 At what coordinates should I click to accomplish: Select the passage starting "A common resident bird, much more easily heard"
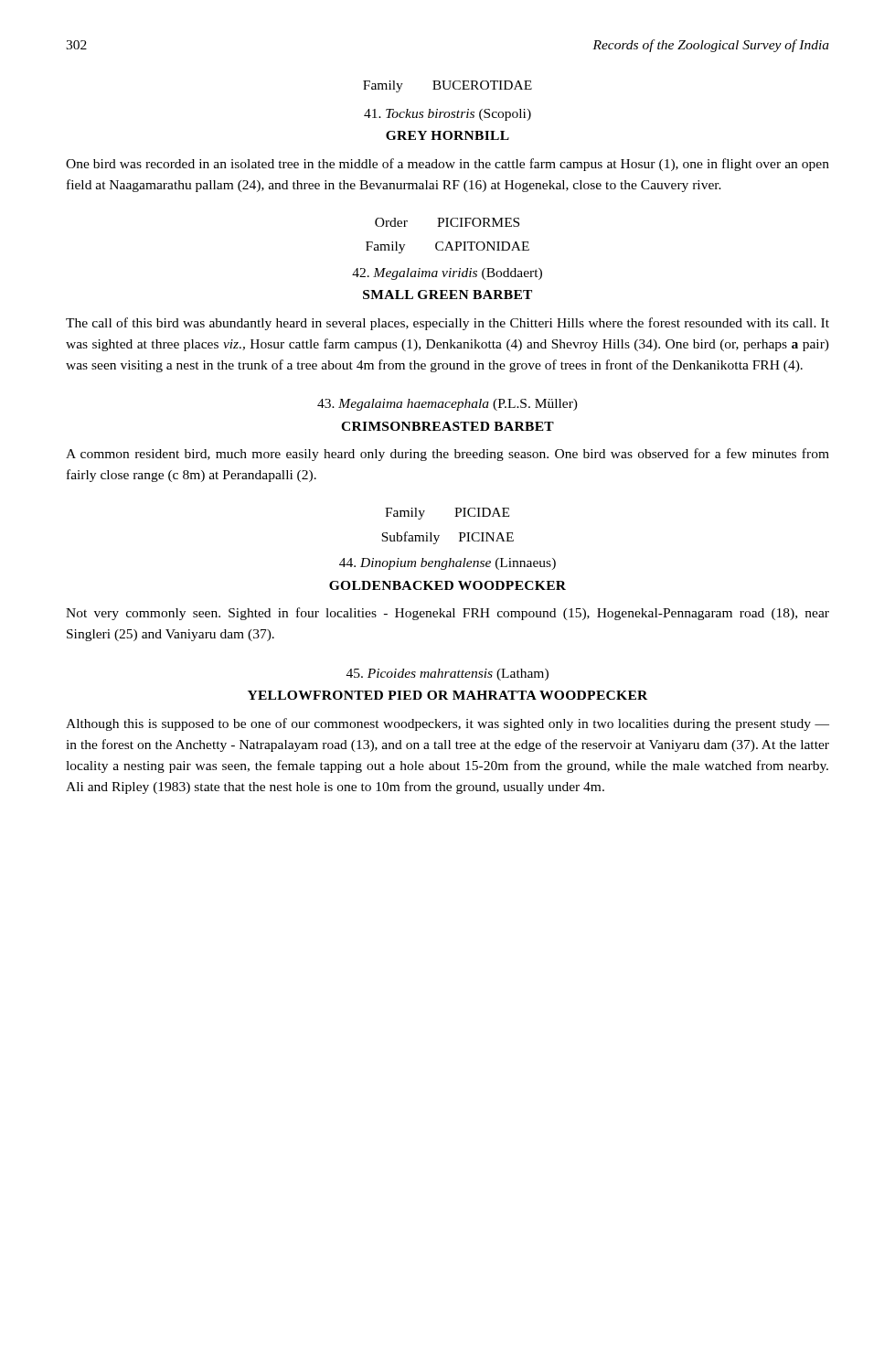pyautogui.click(x=448, y=464)
